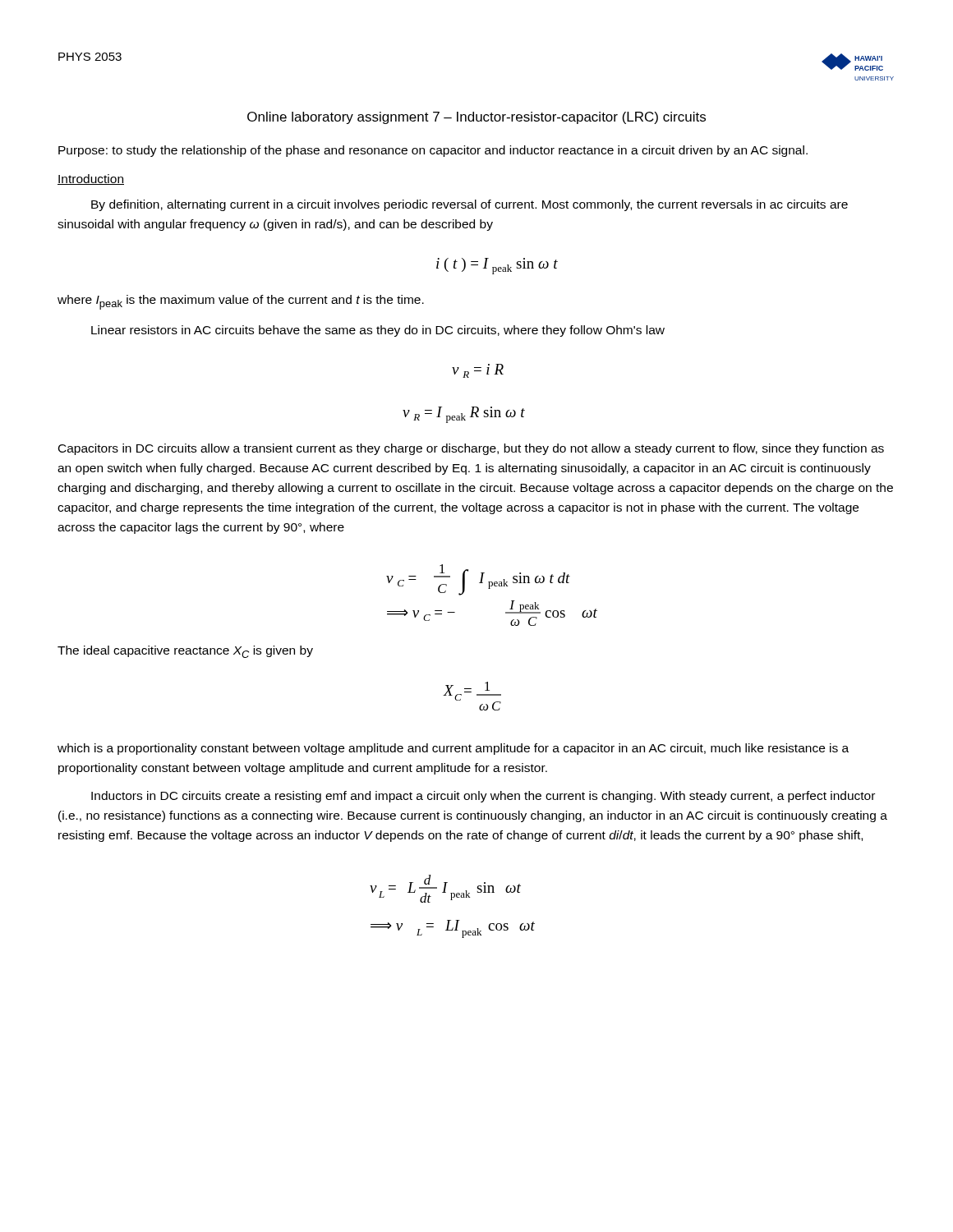
Task: Locate the block of text that opens with "The ideal capacitive reactance"
Action: (185, 652)
